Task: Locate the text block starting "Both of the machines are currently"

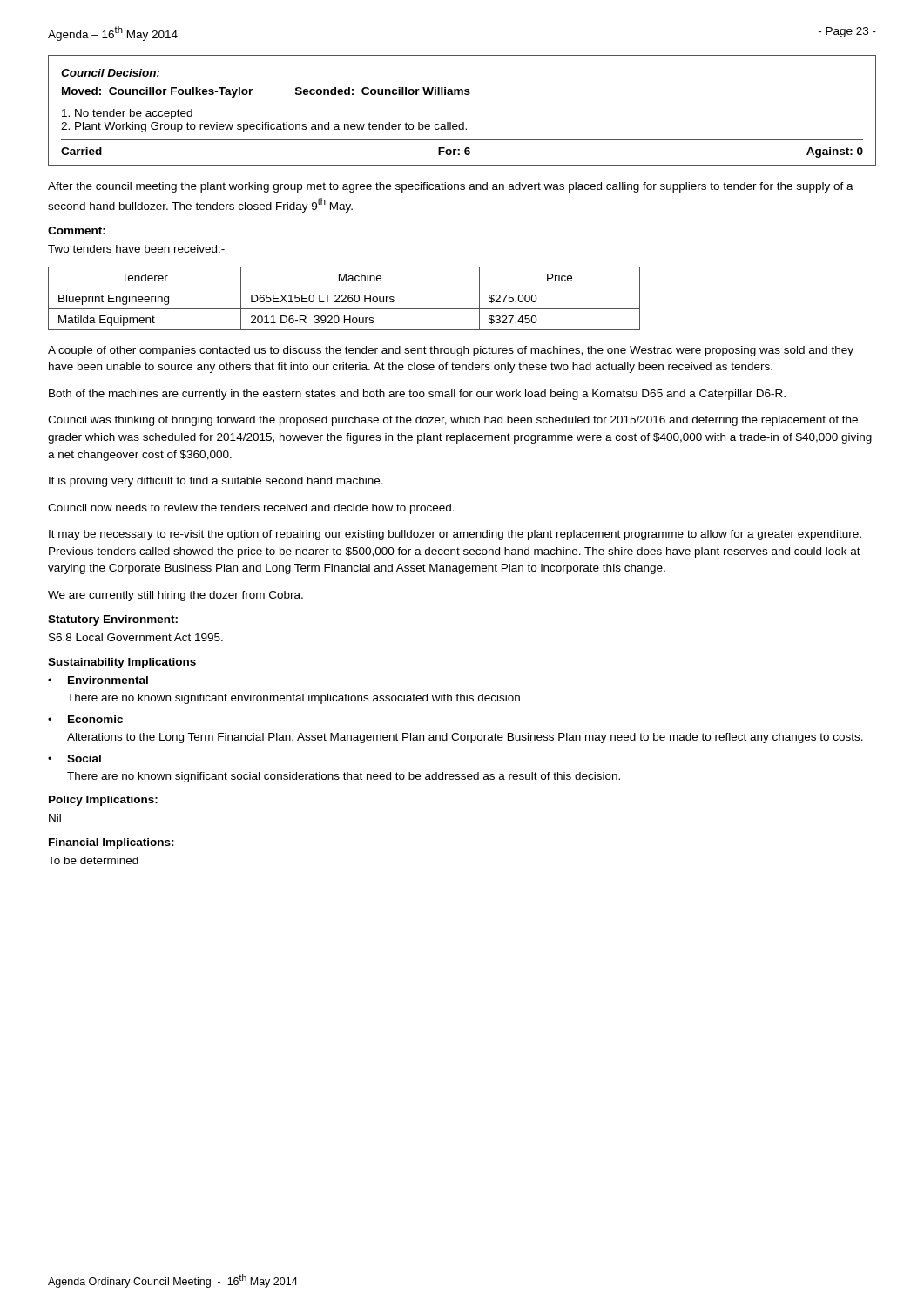Action: click(x=417, y=393)
